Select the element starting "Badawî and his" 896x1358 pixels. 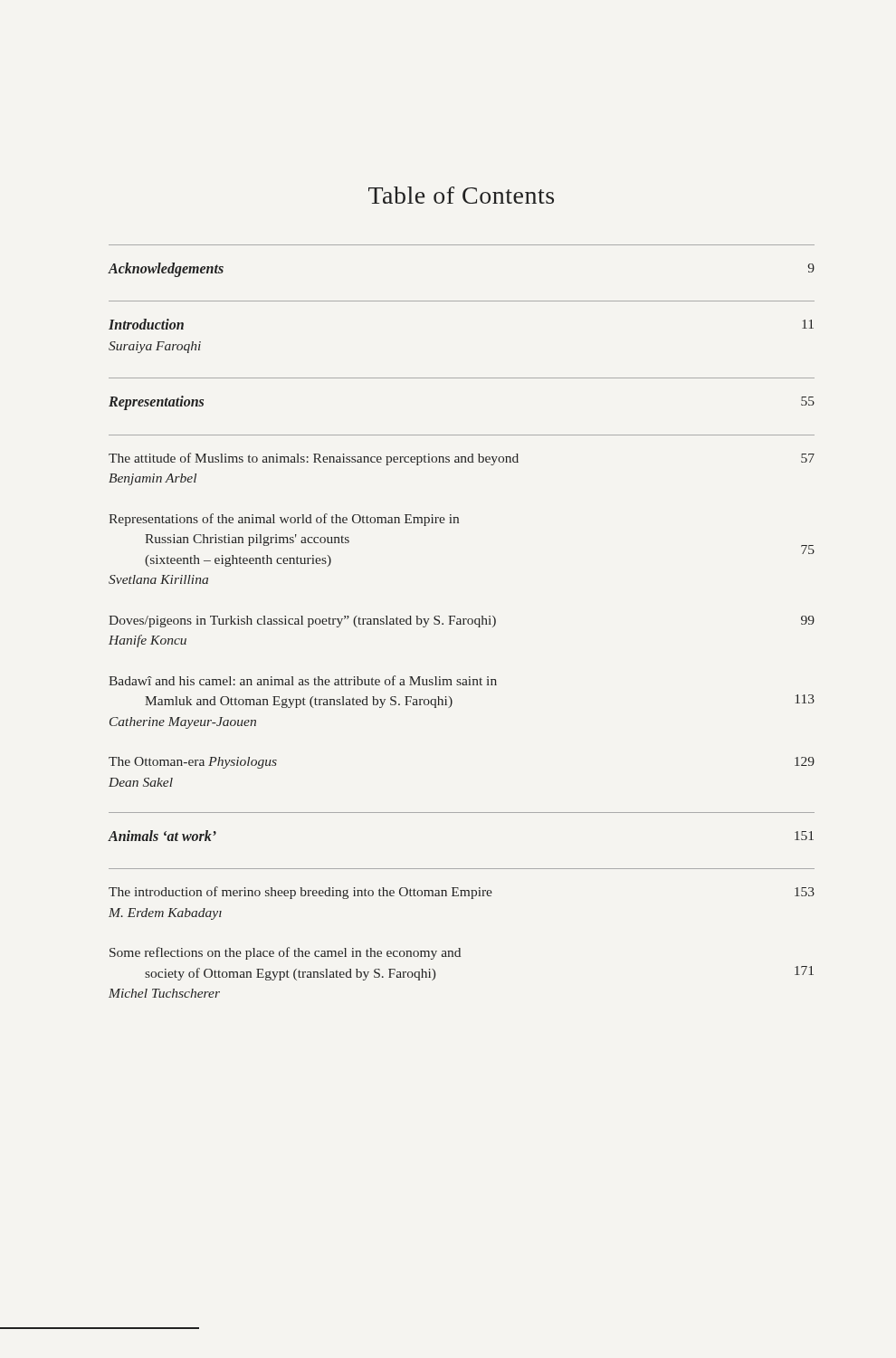tap(462, 701)
